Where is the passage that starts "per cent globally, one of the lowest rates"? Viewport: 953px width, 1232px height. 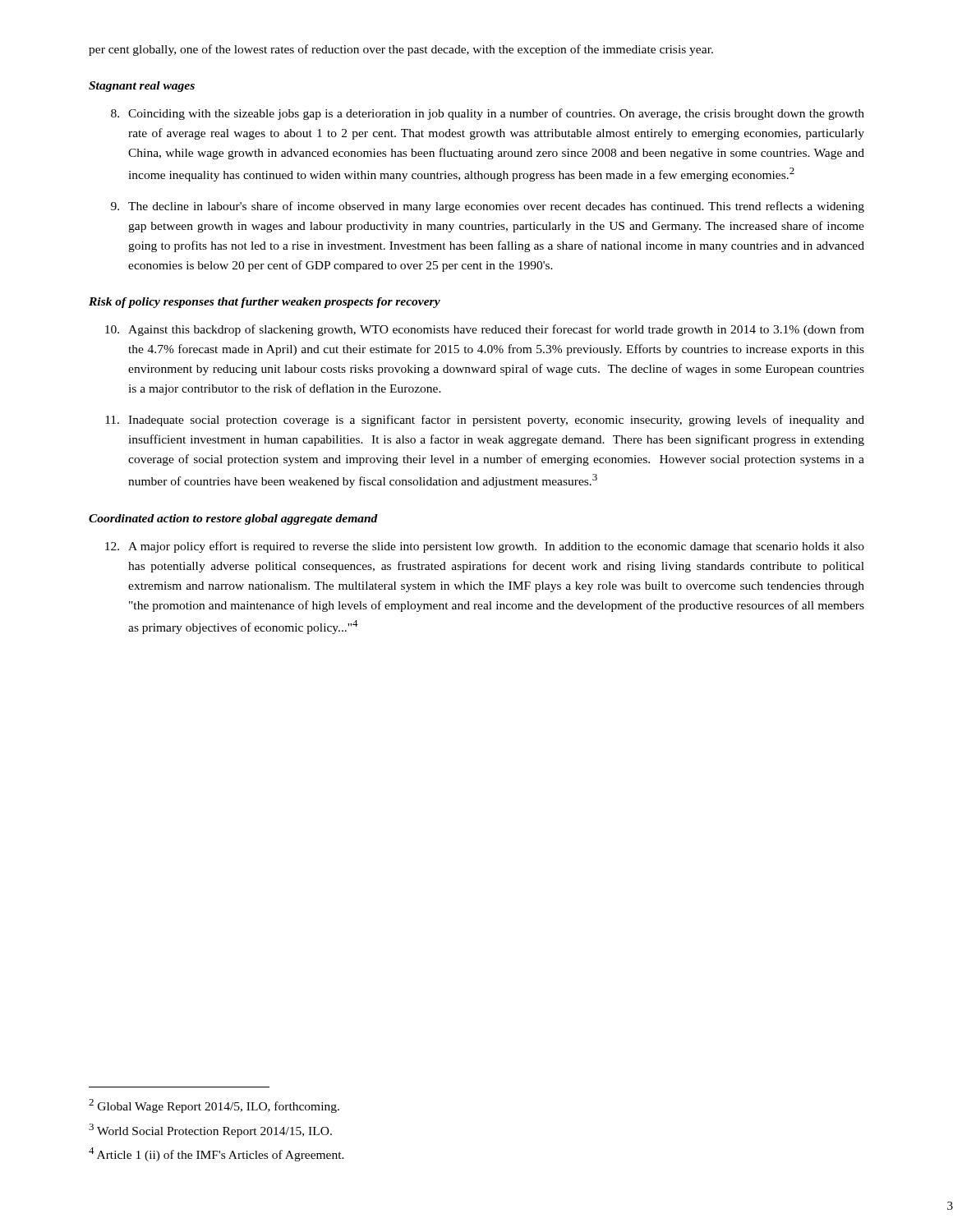point(401,49)
